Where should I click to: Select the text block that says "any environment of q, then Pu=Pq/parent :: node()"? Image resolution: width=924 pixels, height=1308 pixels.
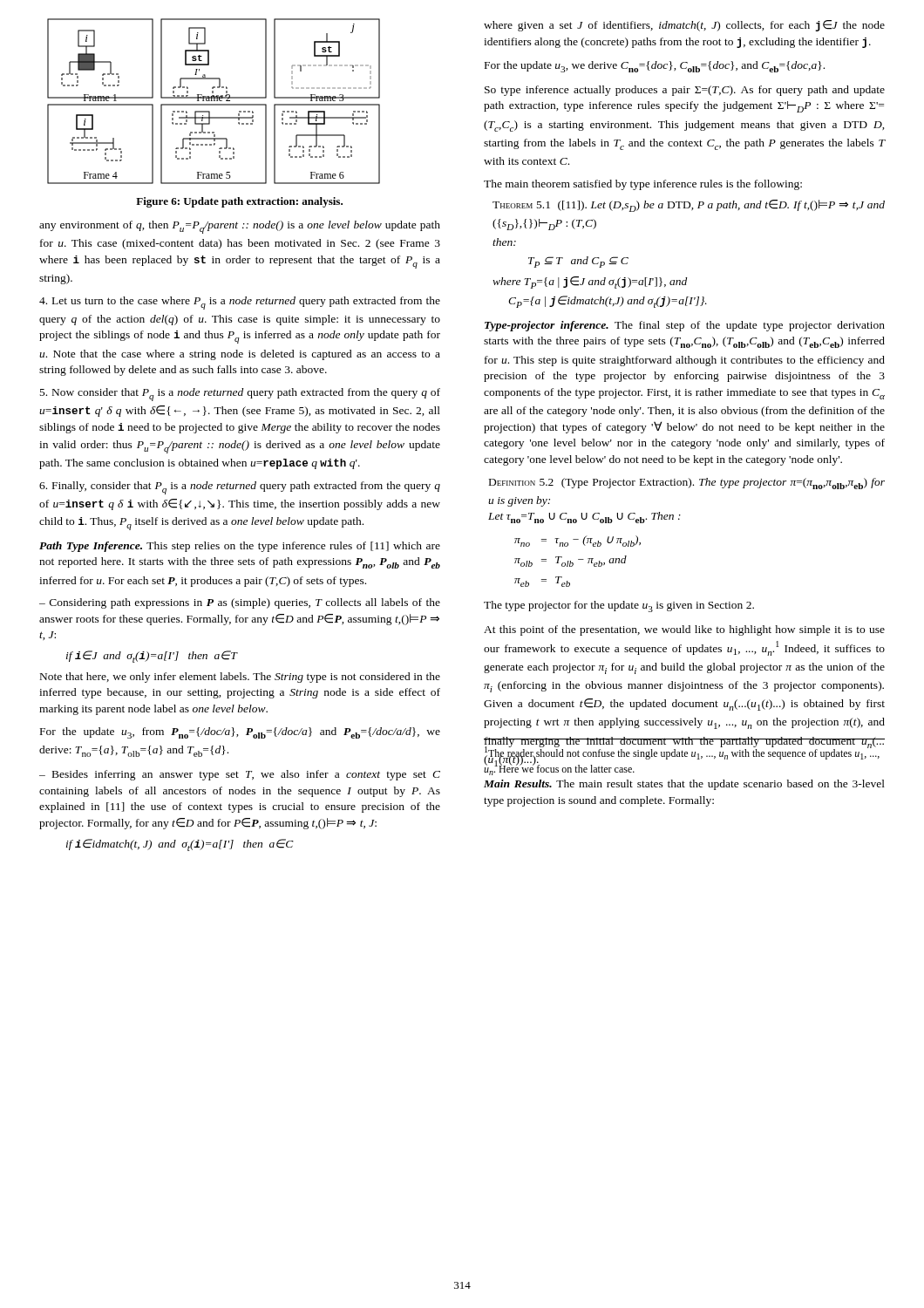(x=240, y=251)
